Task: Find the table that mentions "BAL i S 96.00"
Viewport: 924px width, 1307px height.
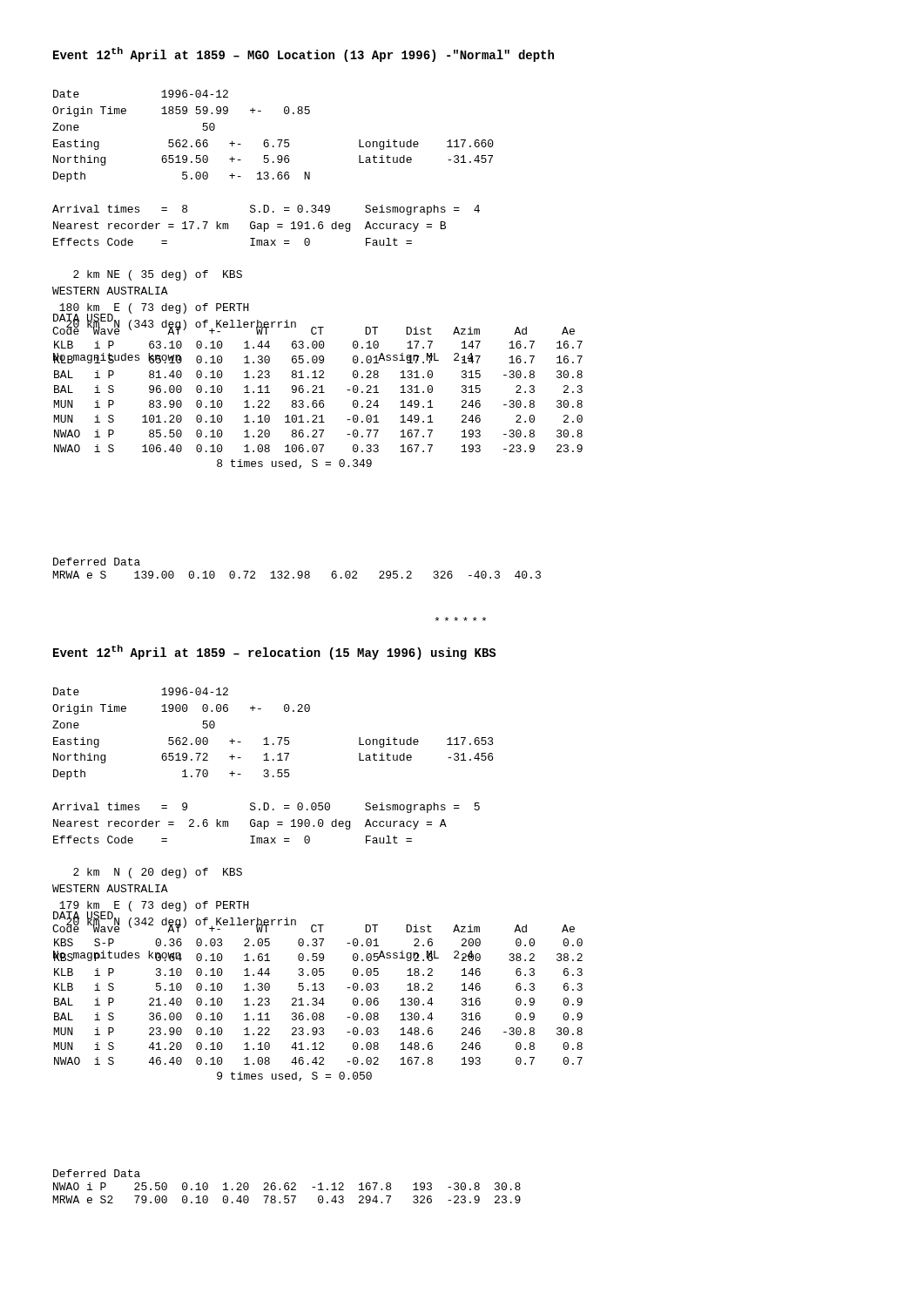Action: [318, 392]
